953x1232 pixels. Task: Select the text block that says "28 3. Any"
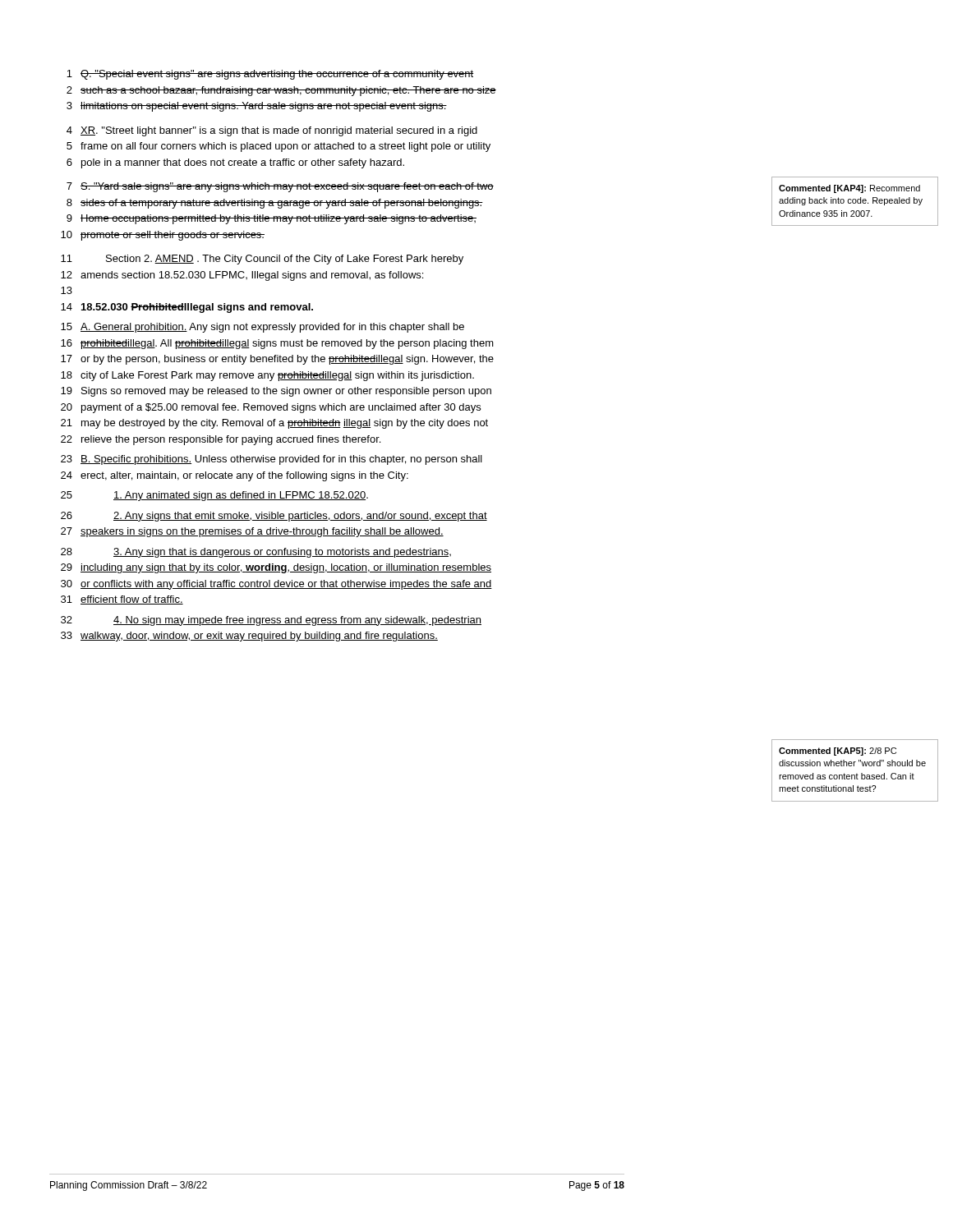337,551
